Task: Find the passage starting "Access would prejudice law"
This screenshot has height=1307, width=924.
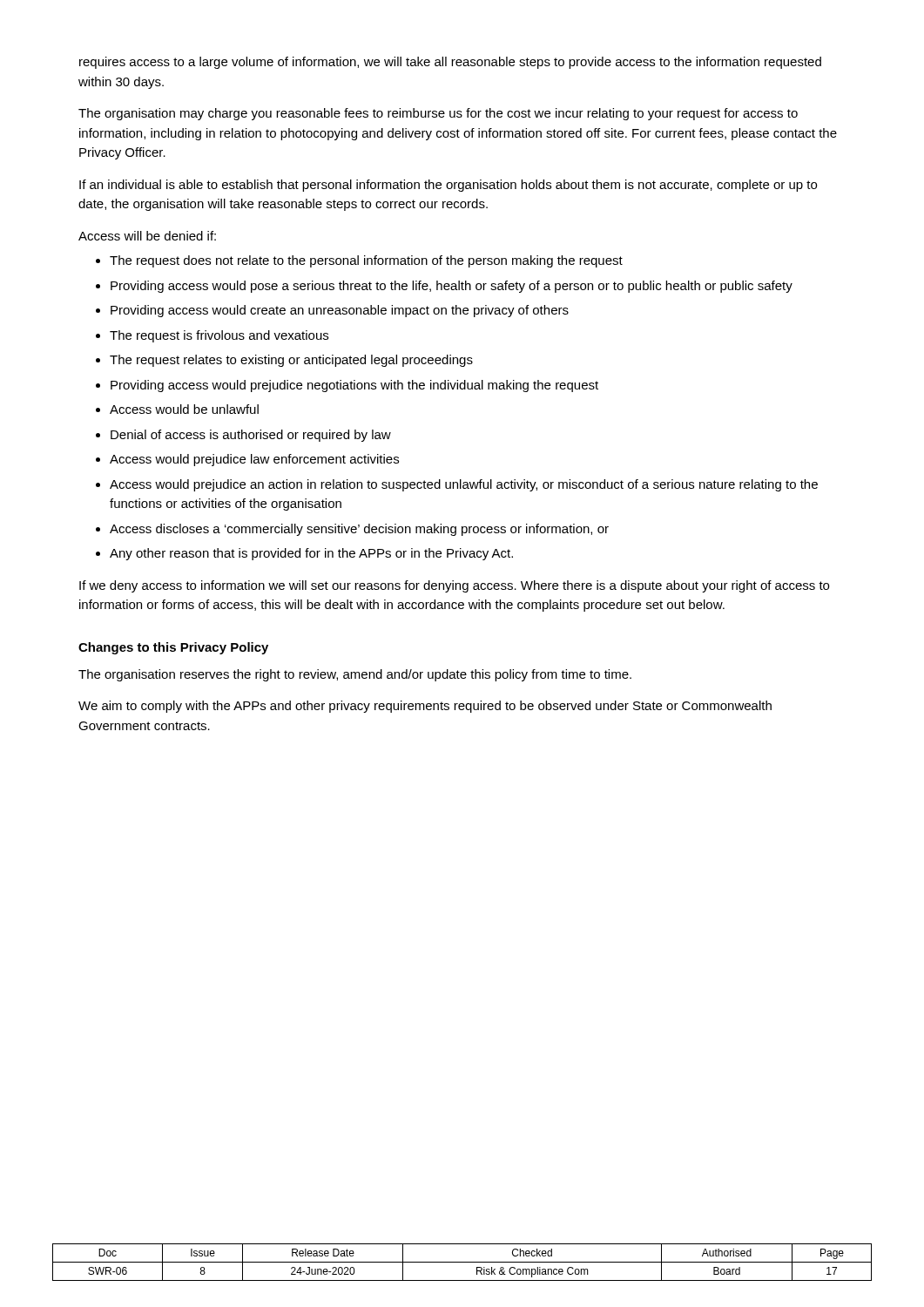Action: 255,459
